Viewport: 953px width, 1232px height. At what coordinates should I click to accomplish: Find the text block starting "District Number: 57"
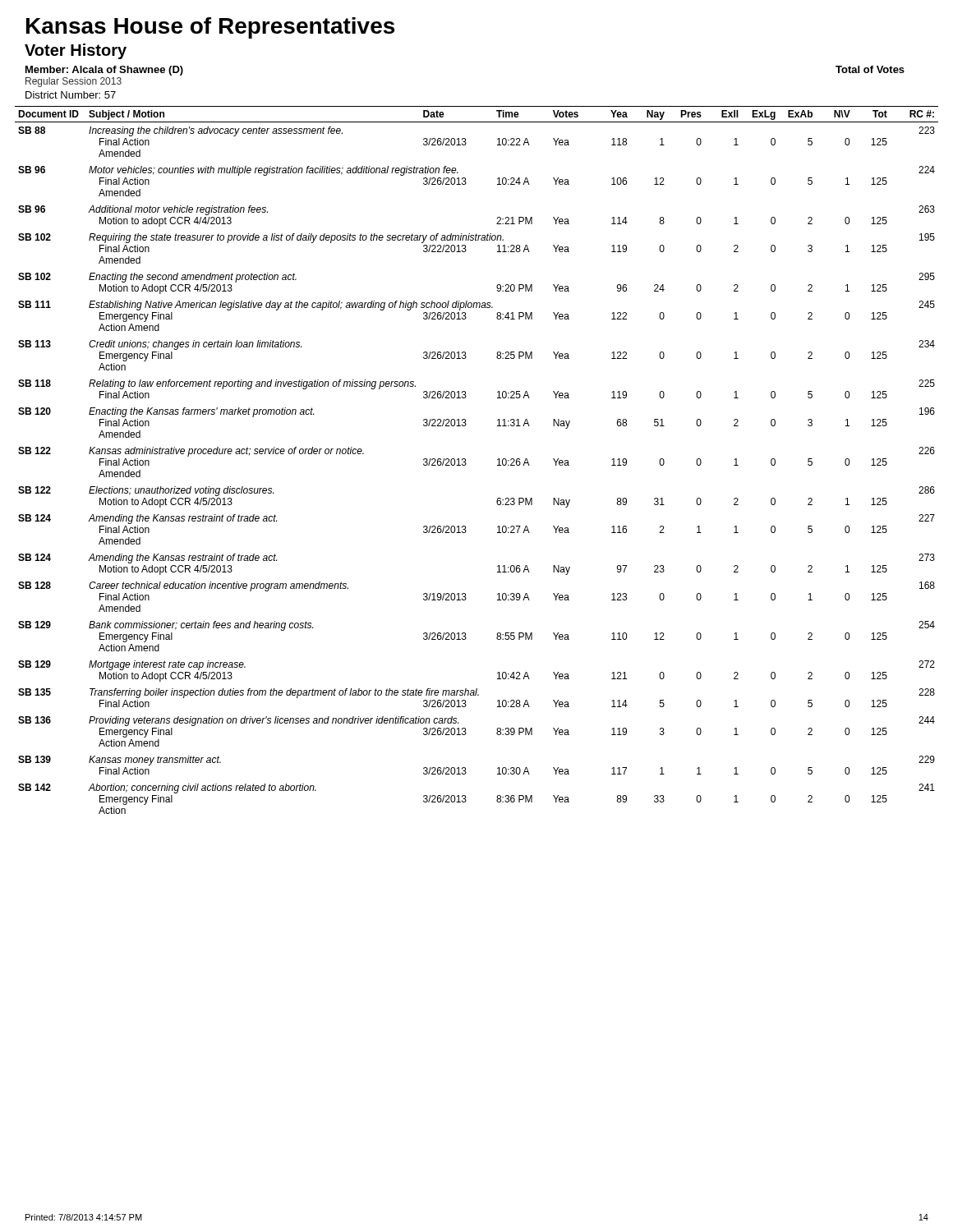pos(70,95)
